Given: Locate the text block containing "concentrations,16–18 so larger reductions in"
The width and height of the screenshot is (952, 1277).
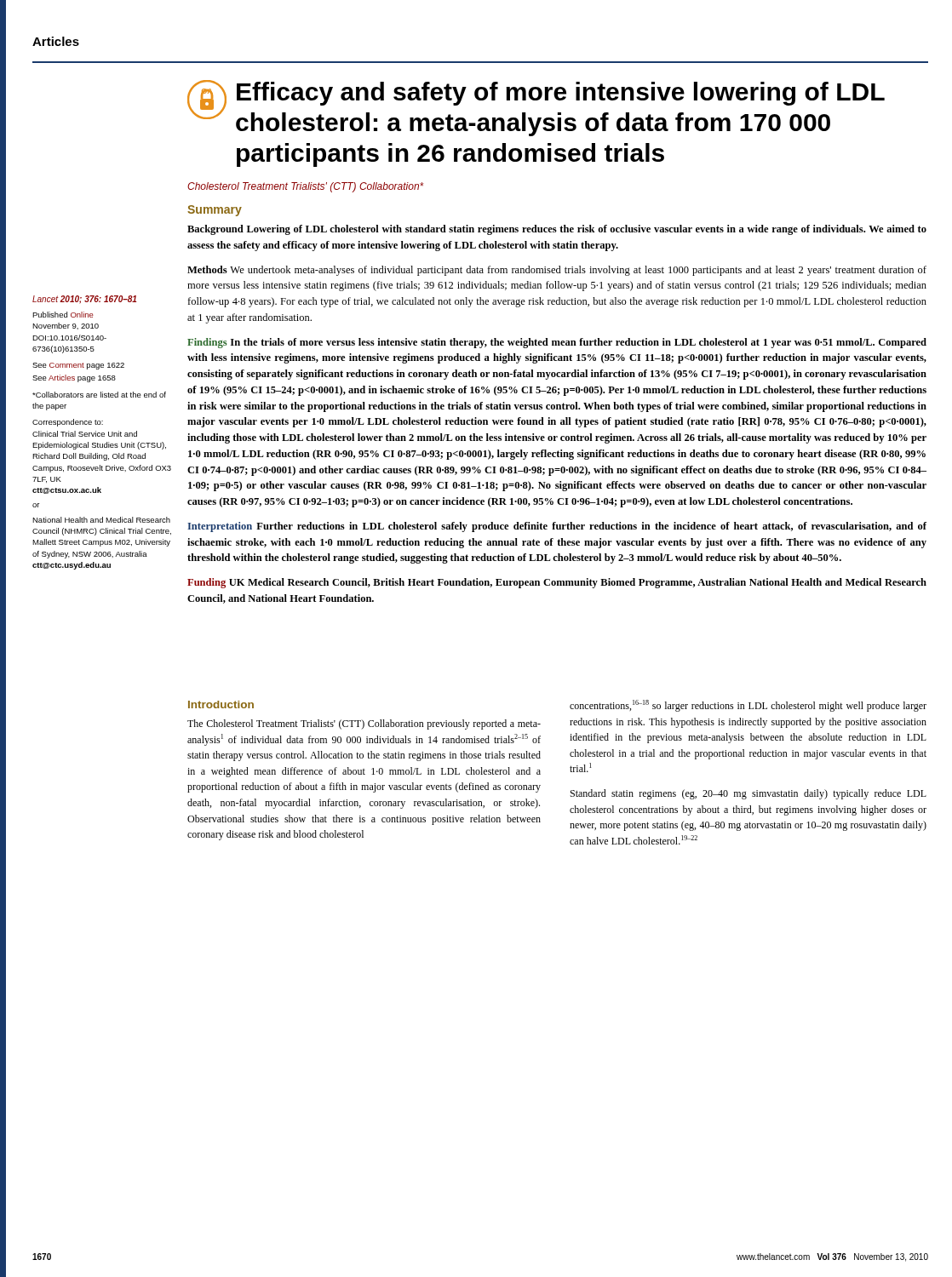Looking at the screenshot, I should [748, 737].
